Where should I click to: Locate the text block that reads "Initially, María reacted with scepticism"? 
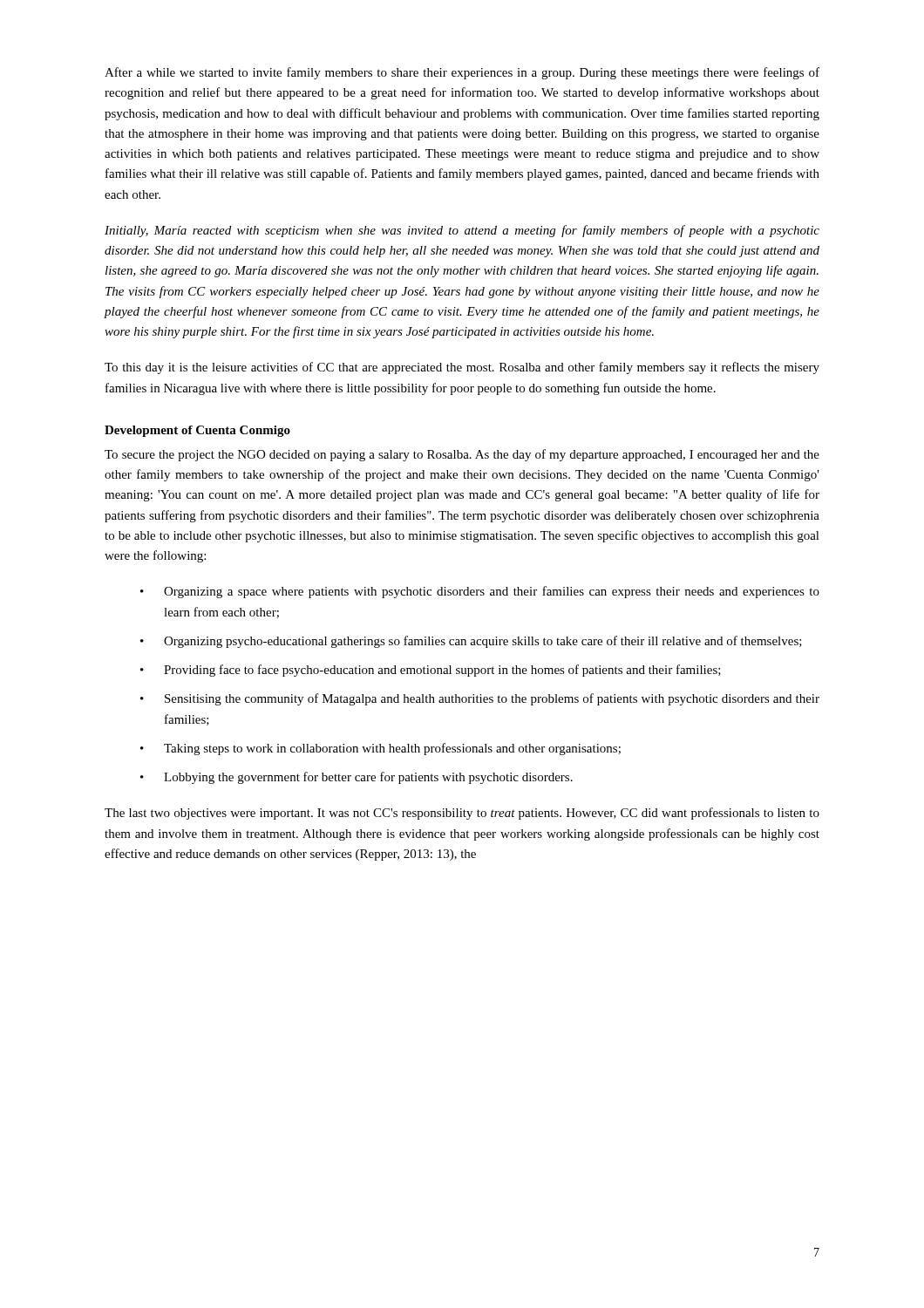tap(462, 281)
